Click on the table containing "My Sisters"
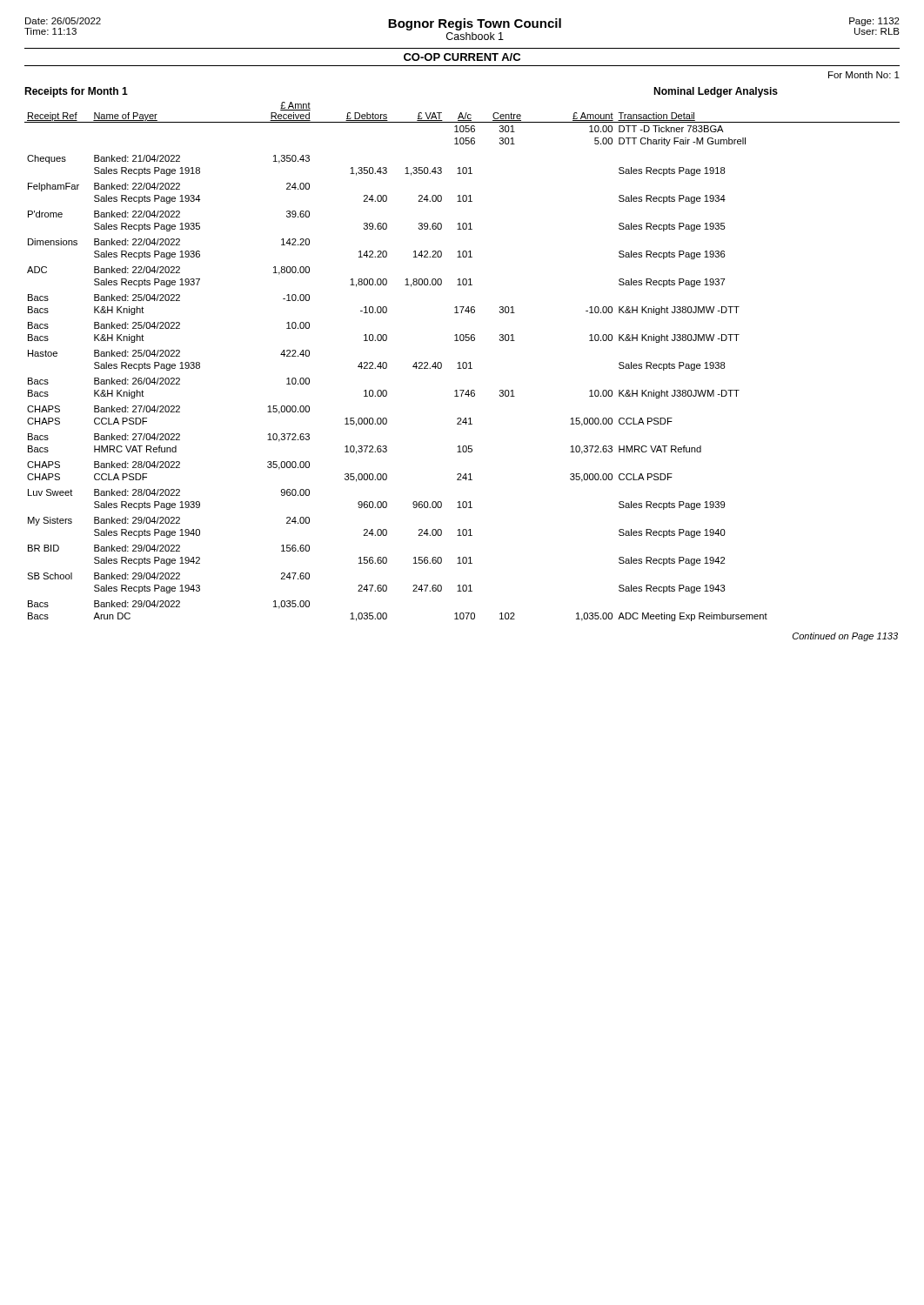 coord(462,361)
